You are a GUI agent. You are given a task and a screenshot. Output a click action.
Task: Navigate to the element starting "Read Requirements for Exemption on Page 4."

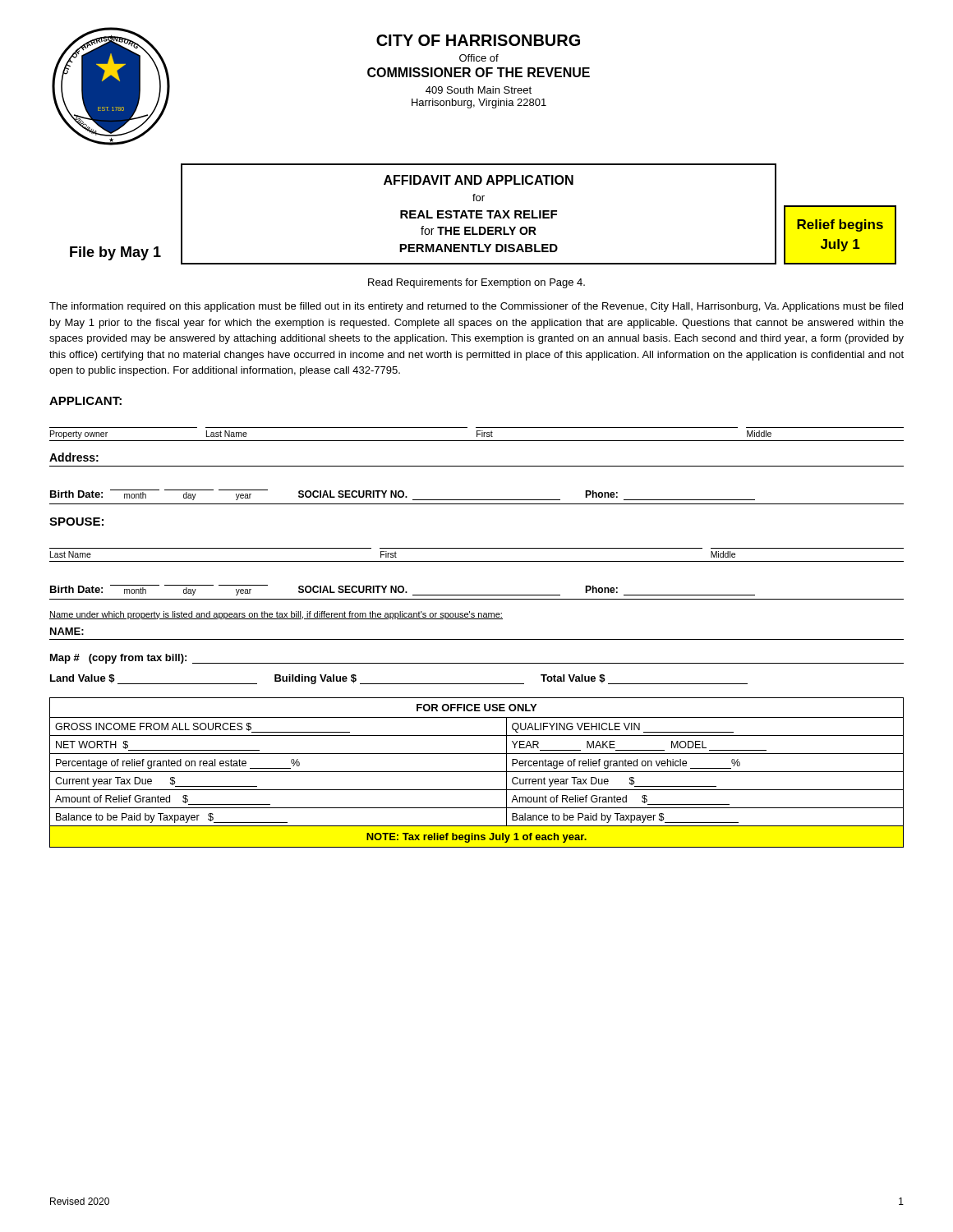tap(476, 282)
